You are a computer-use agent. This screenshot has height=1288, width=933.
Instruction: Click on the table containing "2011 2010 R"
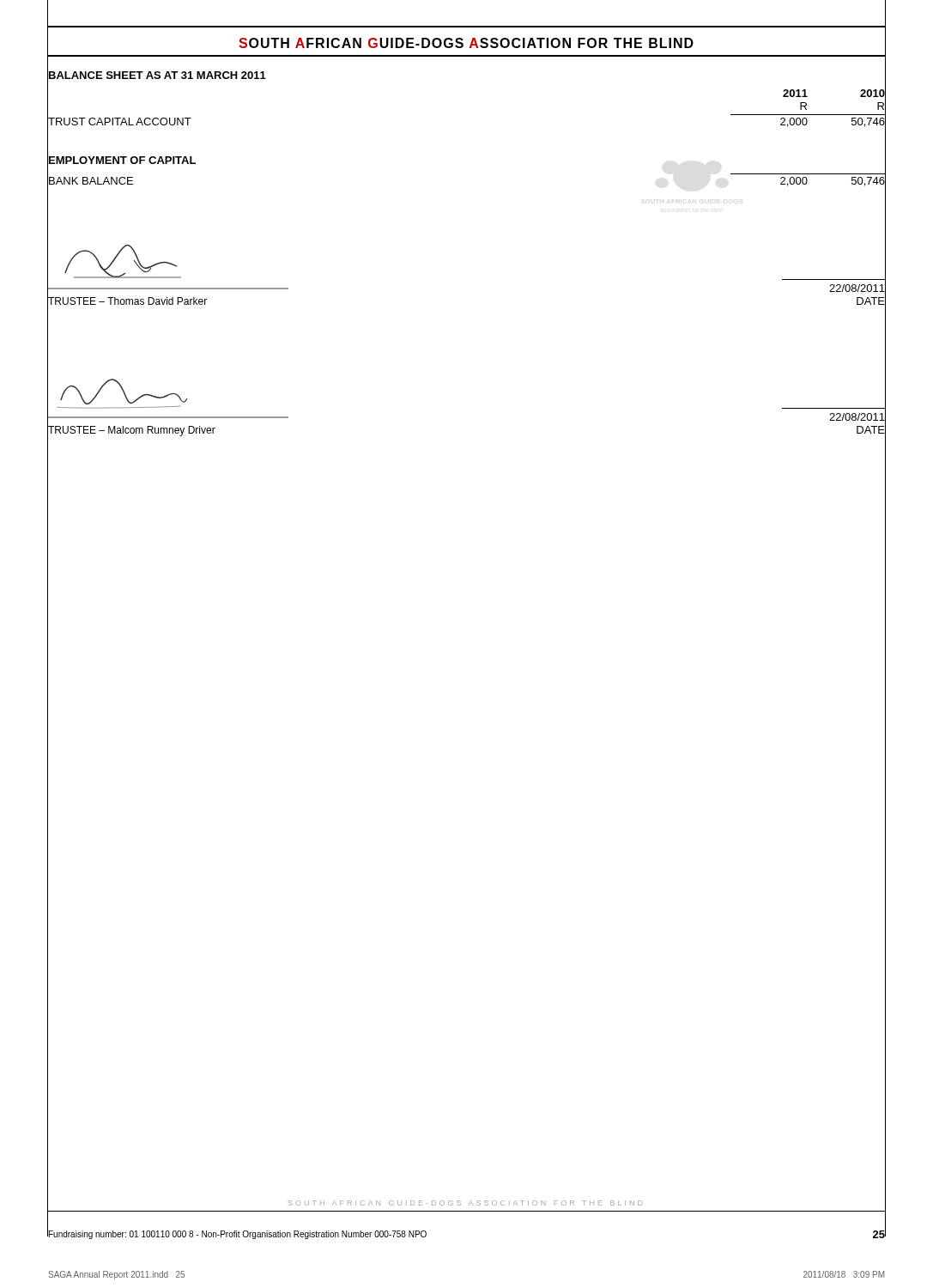click(466, 107)
